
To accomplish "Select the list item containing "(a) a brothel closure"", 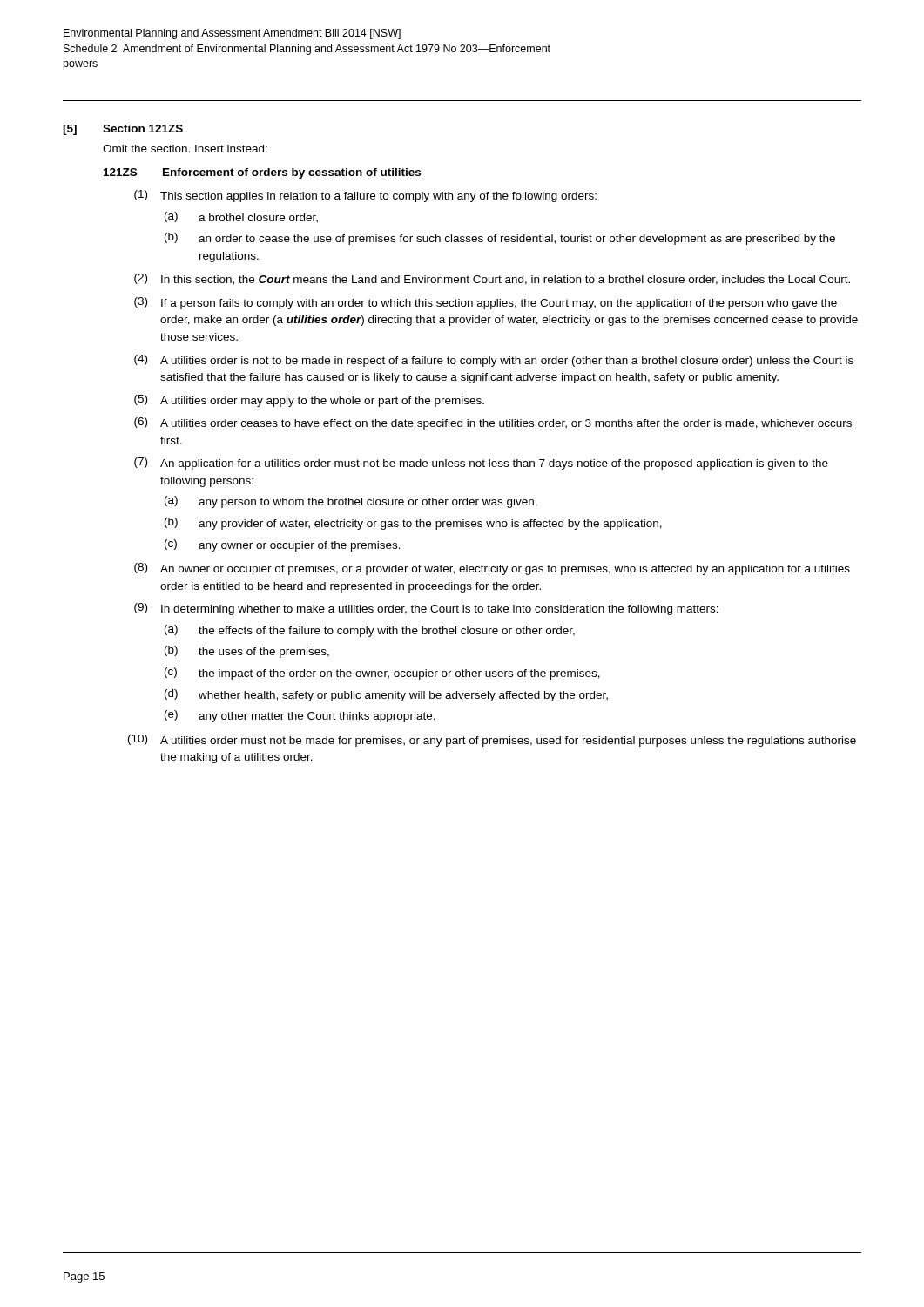I will (x=241, y=217).
